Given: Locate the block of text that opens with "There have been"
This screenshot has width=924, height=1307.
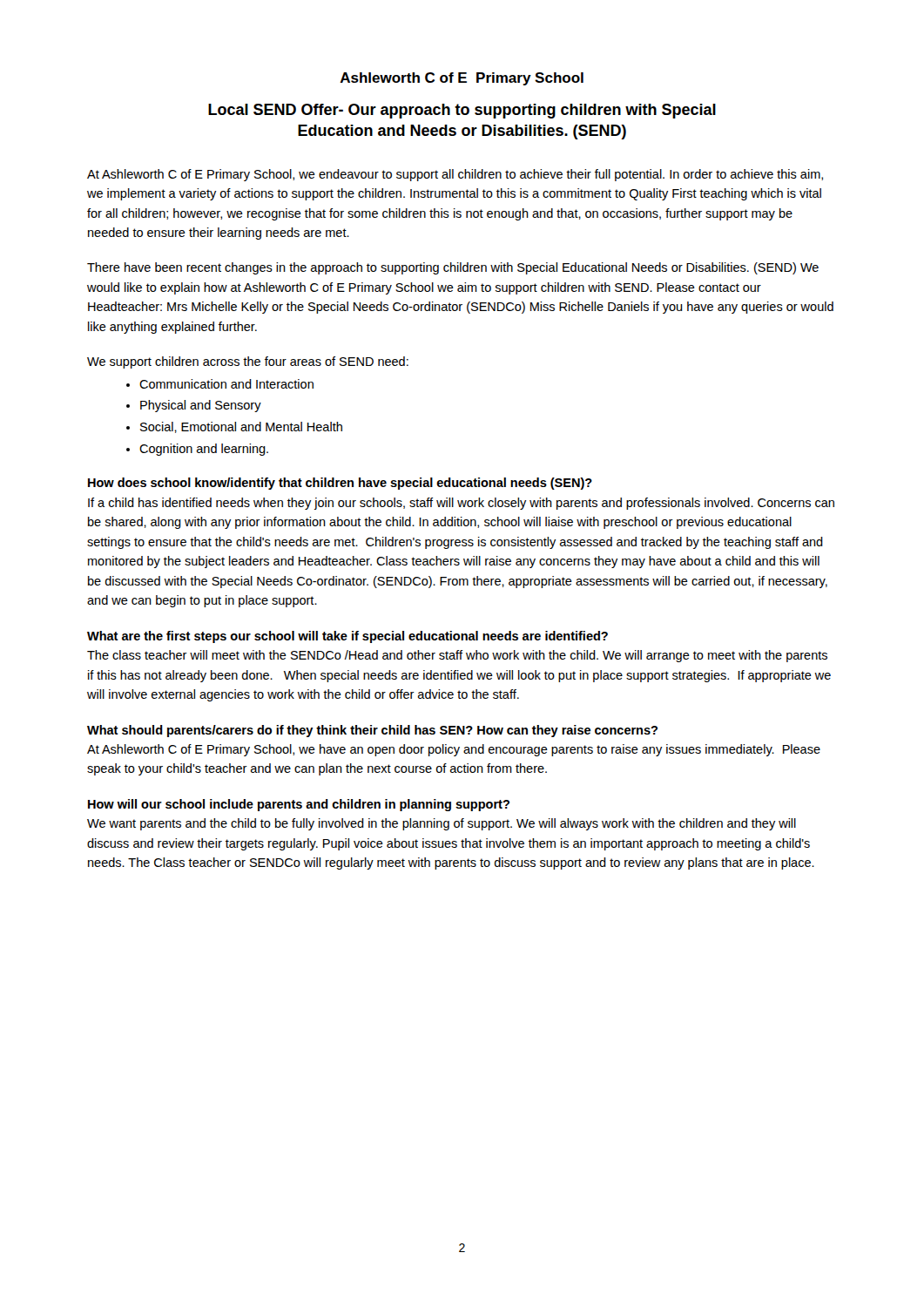Looking at the screenshot, I should pos(460,297).
